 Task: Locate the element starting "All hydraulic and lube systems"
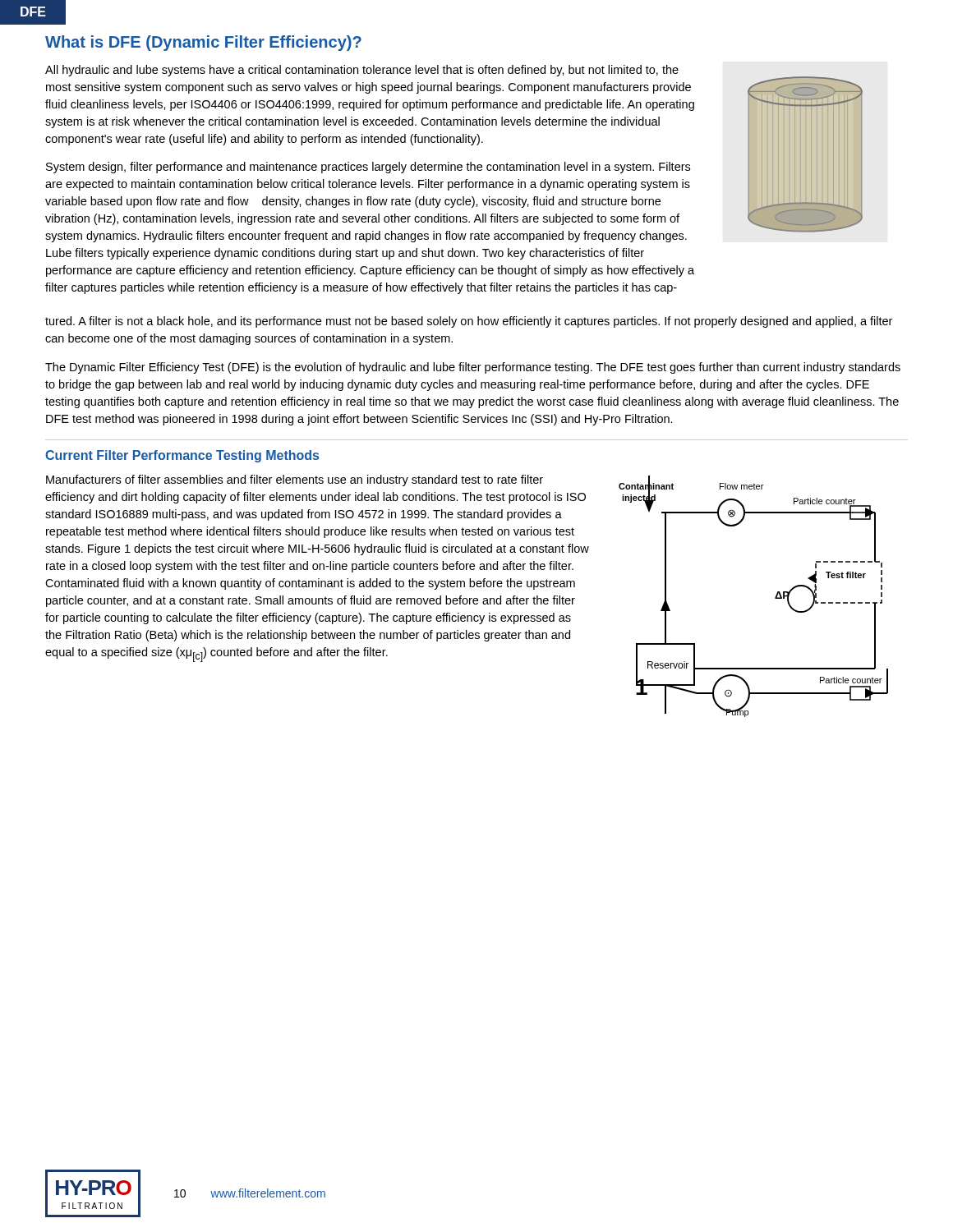[x=370, y=104]
